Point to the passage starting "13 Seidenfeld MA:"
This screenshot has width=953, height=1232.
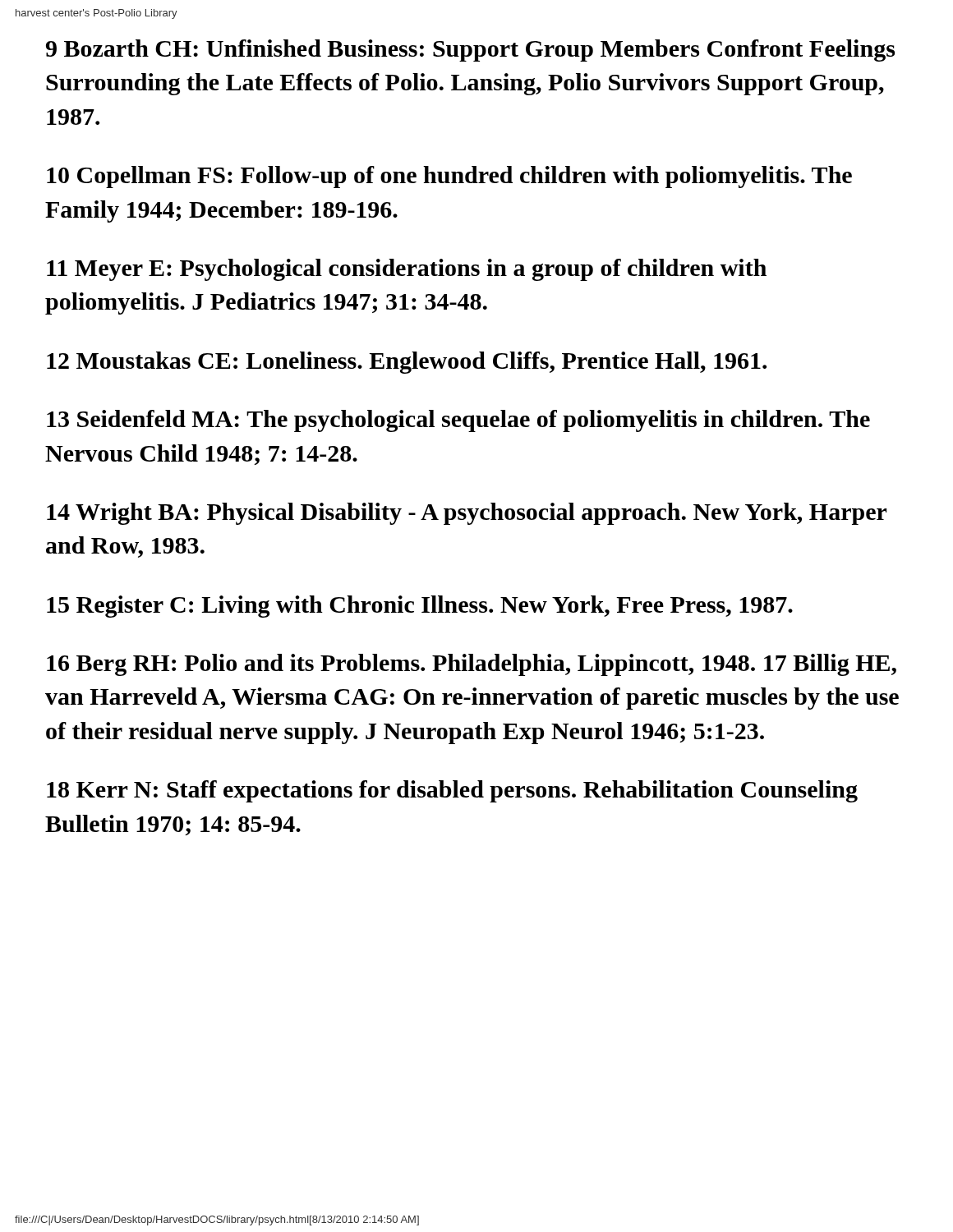(458, 436)
